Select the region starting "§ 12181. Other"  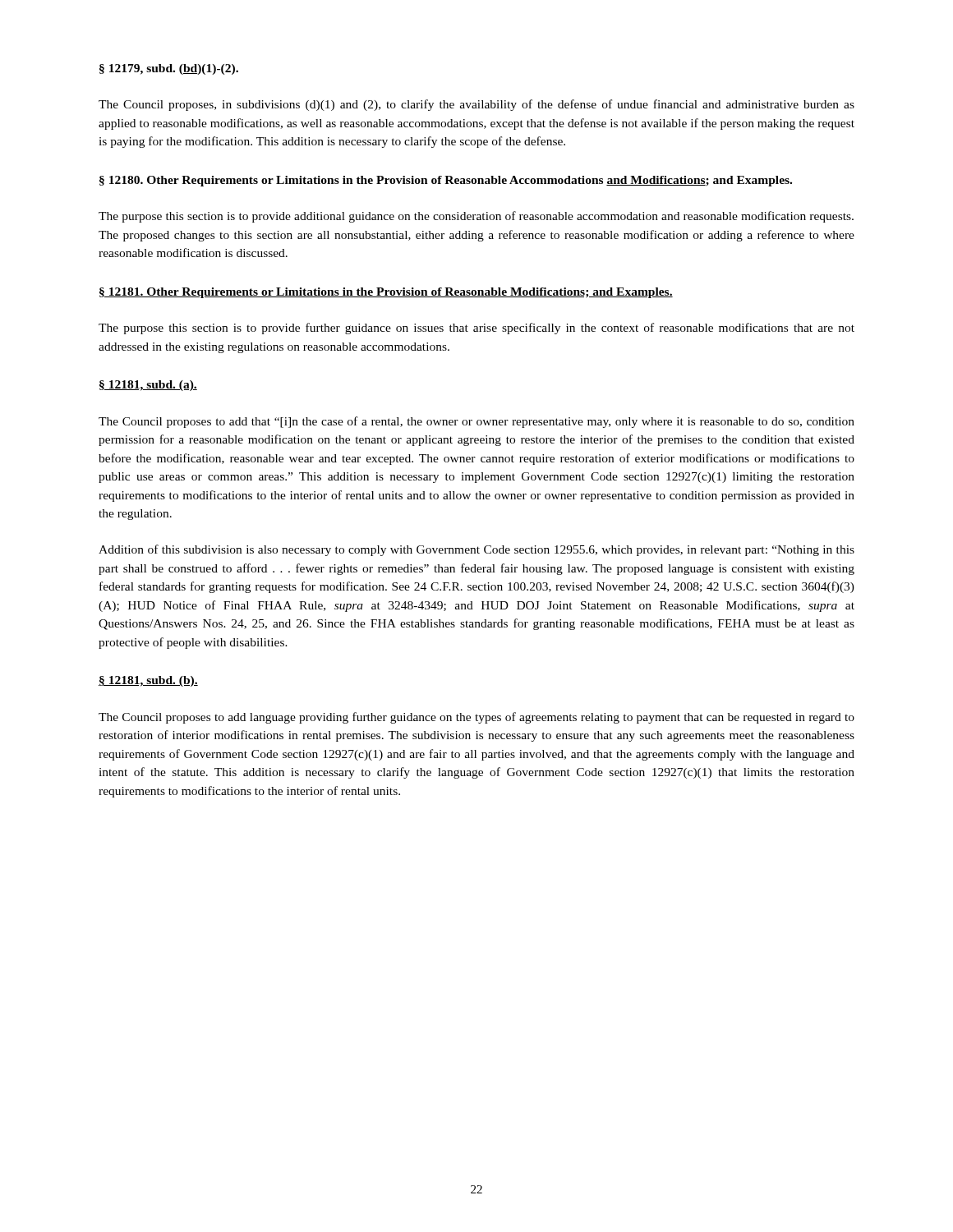coord(476,292)
